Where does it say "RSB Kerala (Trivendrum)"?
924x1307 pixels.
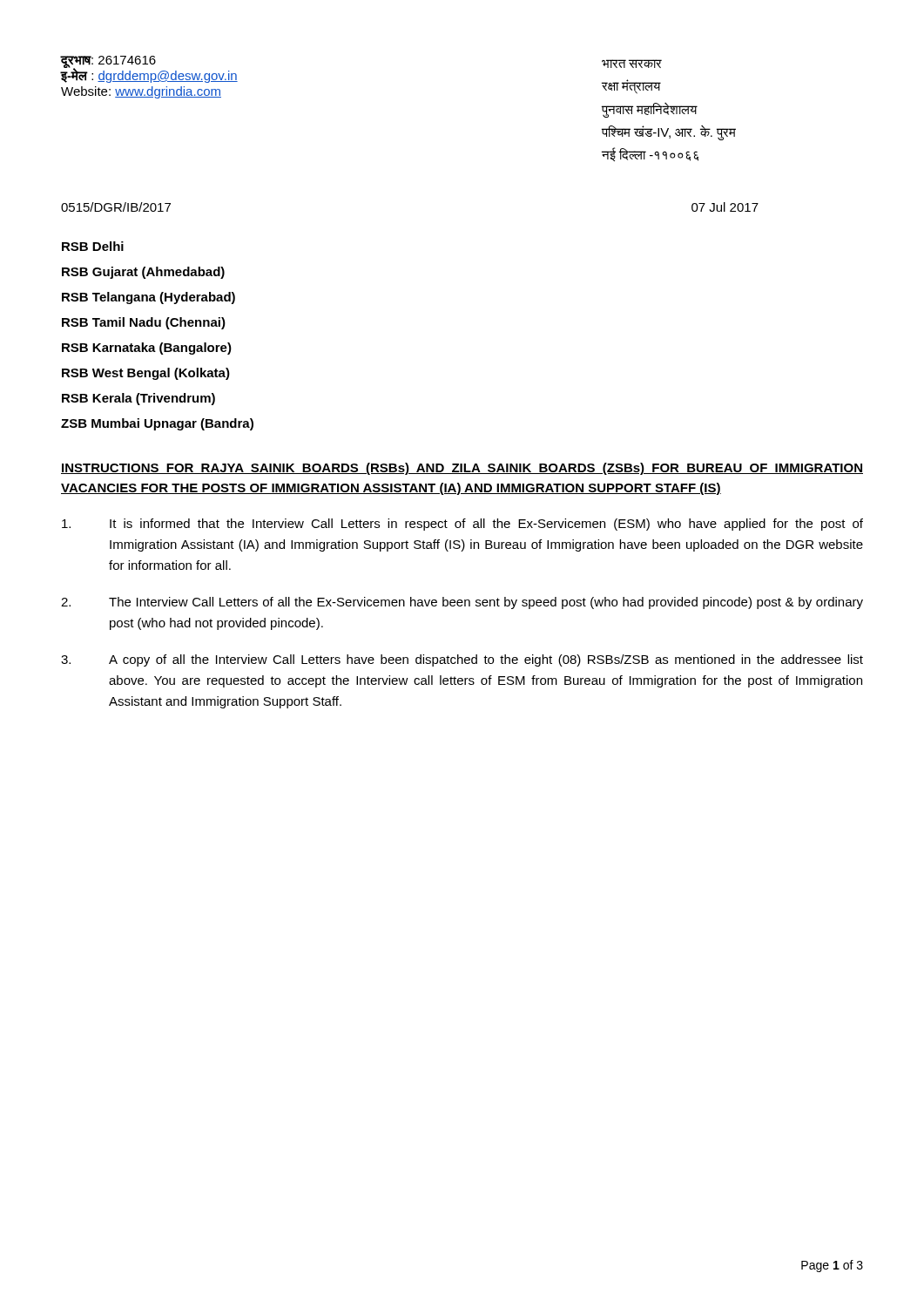138,398
